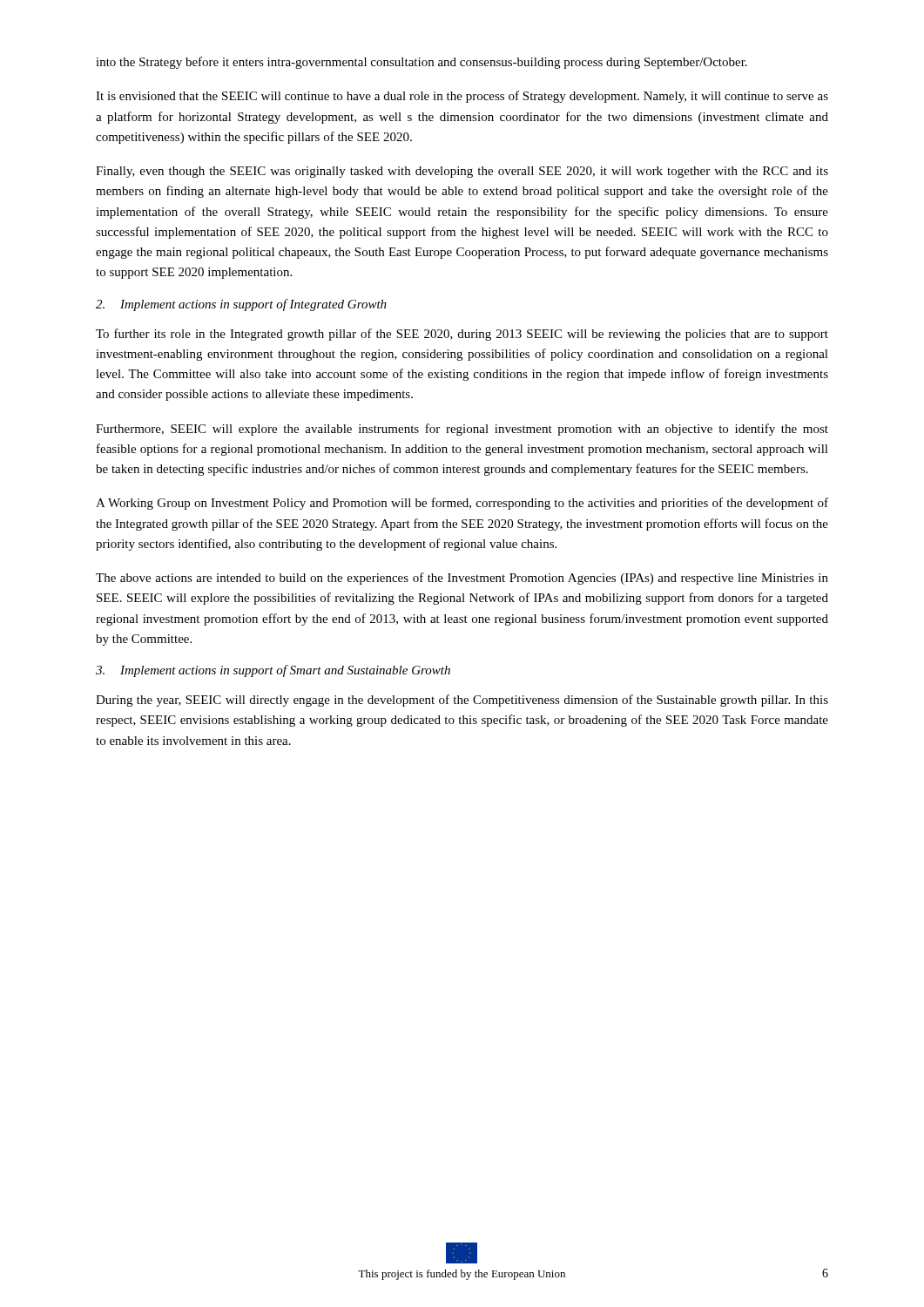The height and width of the screenshot is (1307, 924).
Task: Where is the passage that starts "During the year, SEEIC will directly engage"?
Action: (462, 720)
